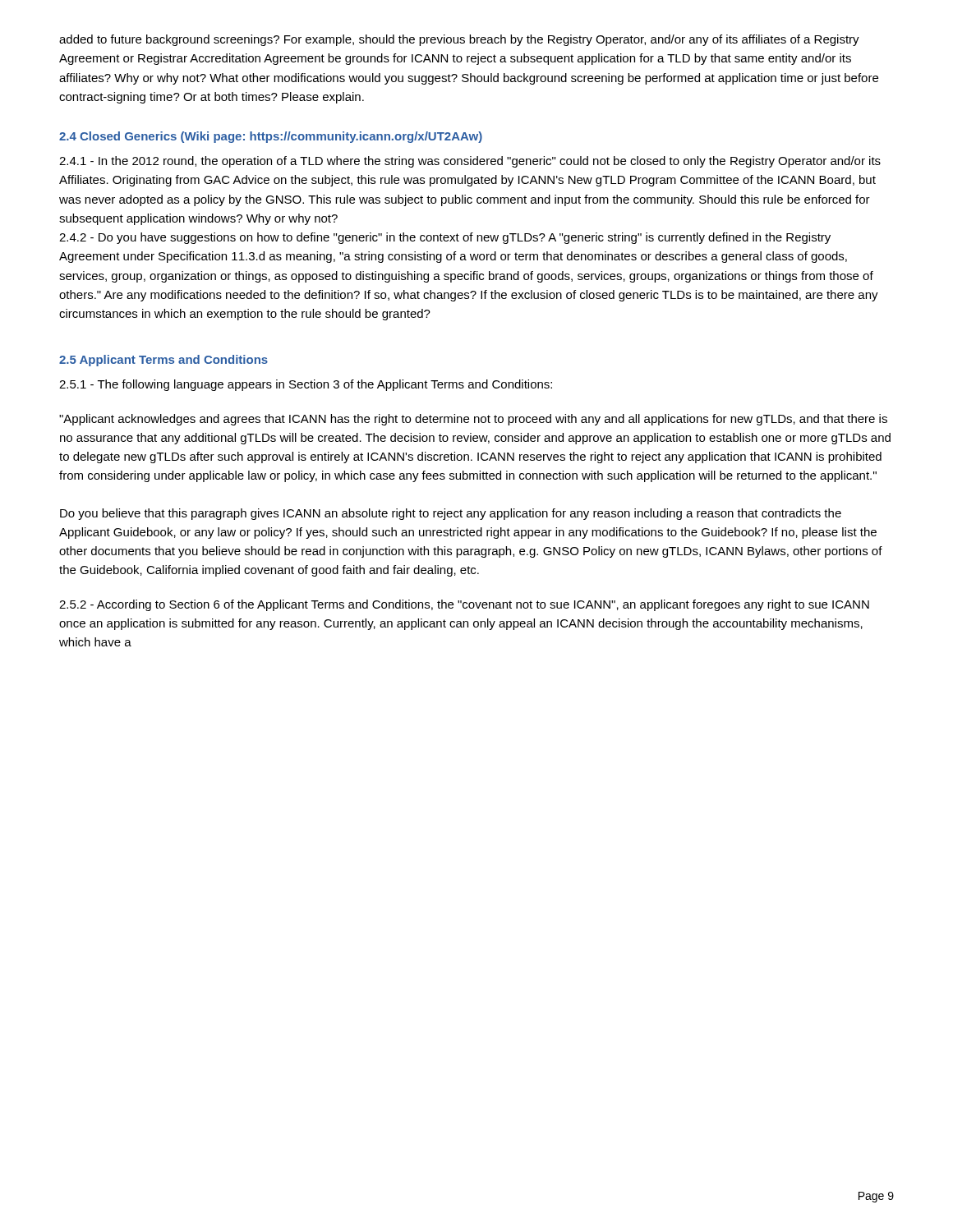Image resolution: width=953 pixels, height=1232 pixels.
Task: Select the section header containing "2.4 Closed Generics (Wiki page: https://community.icann.org/x/UT2AAw)"
Action: click(x=271, y=136)
